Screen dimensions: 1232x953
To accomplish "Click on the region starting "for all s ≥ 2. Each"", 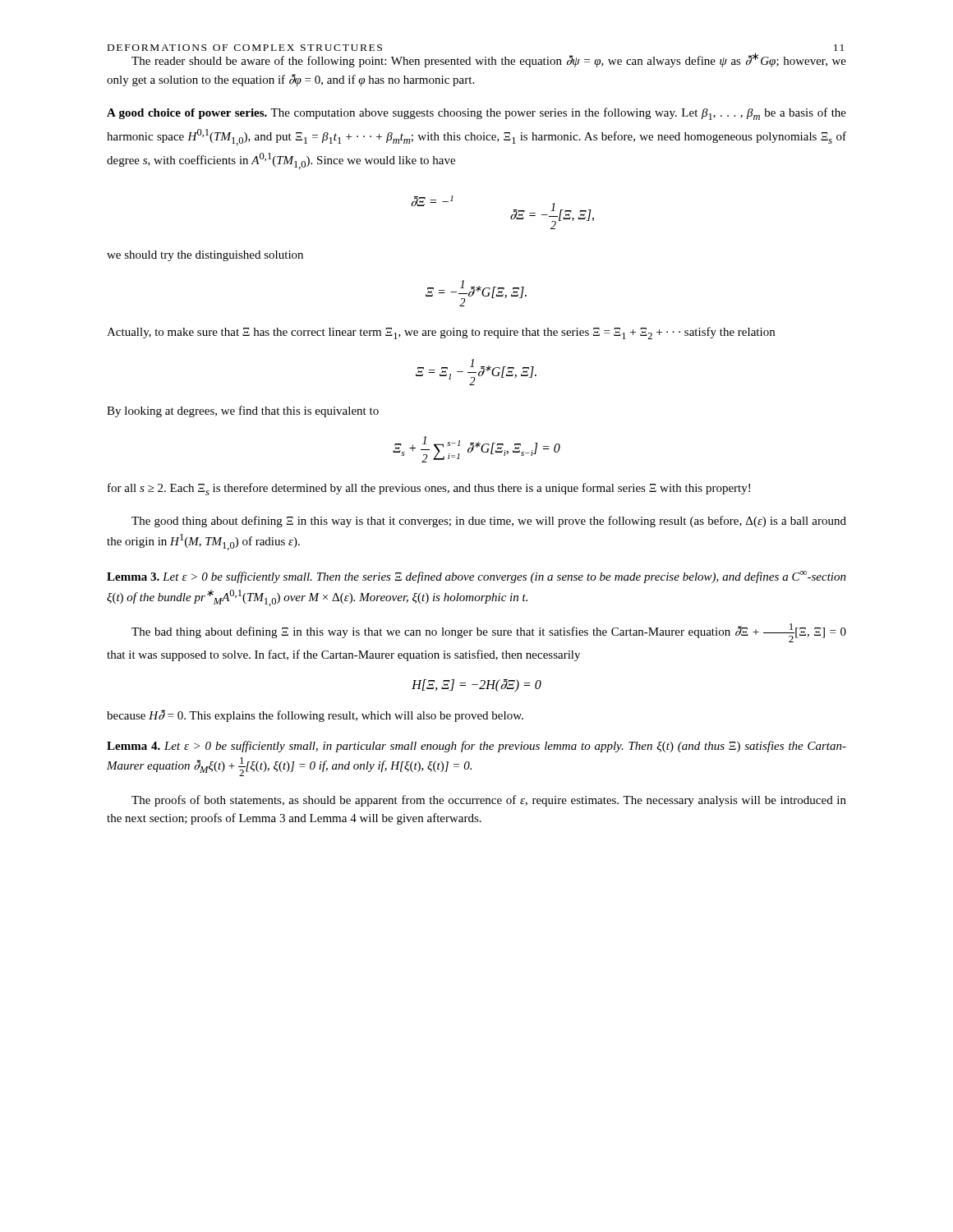I will click(476, 489).
